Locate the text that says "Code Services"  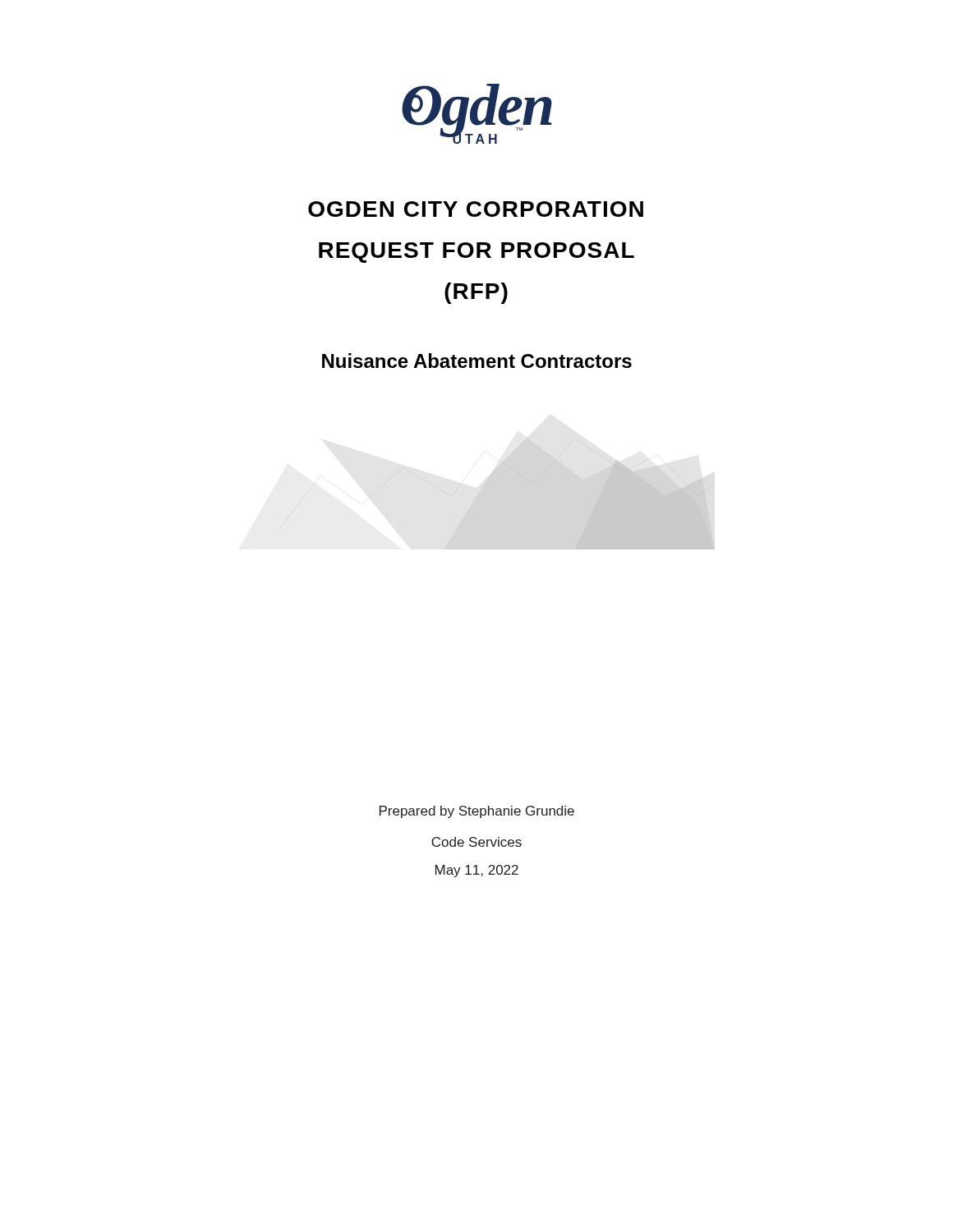[x=476, y=842]
